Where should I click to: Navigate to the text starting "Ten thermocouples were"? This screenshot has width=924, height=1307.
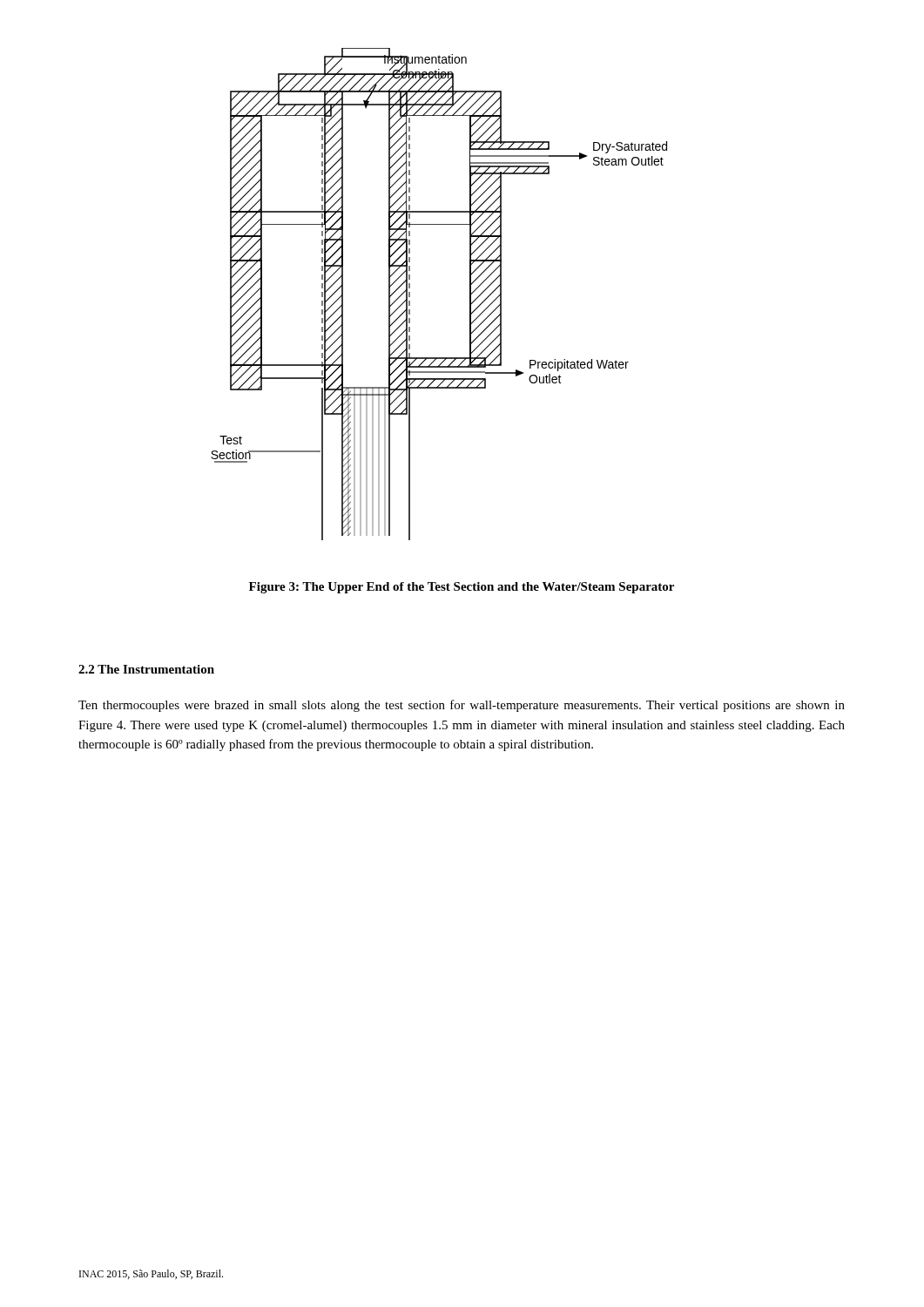pyautogui.click(x=462, y=725)
